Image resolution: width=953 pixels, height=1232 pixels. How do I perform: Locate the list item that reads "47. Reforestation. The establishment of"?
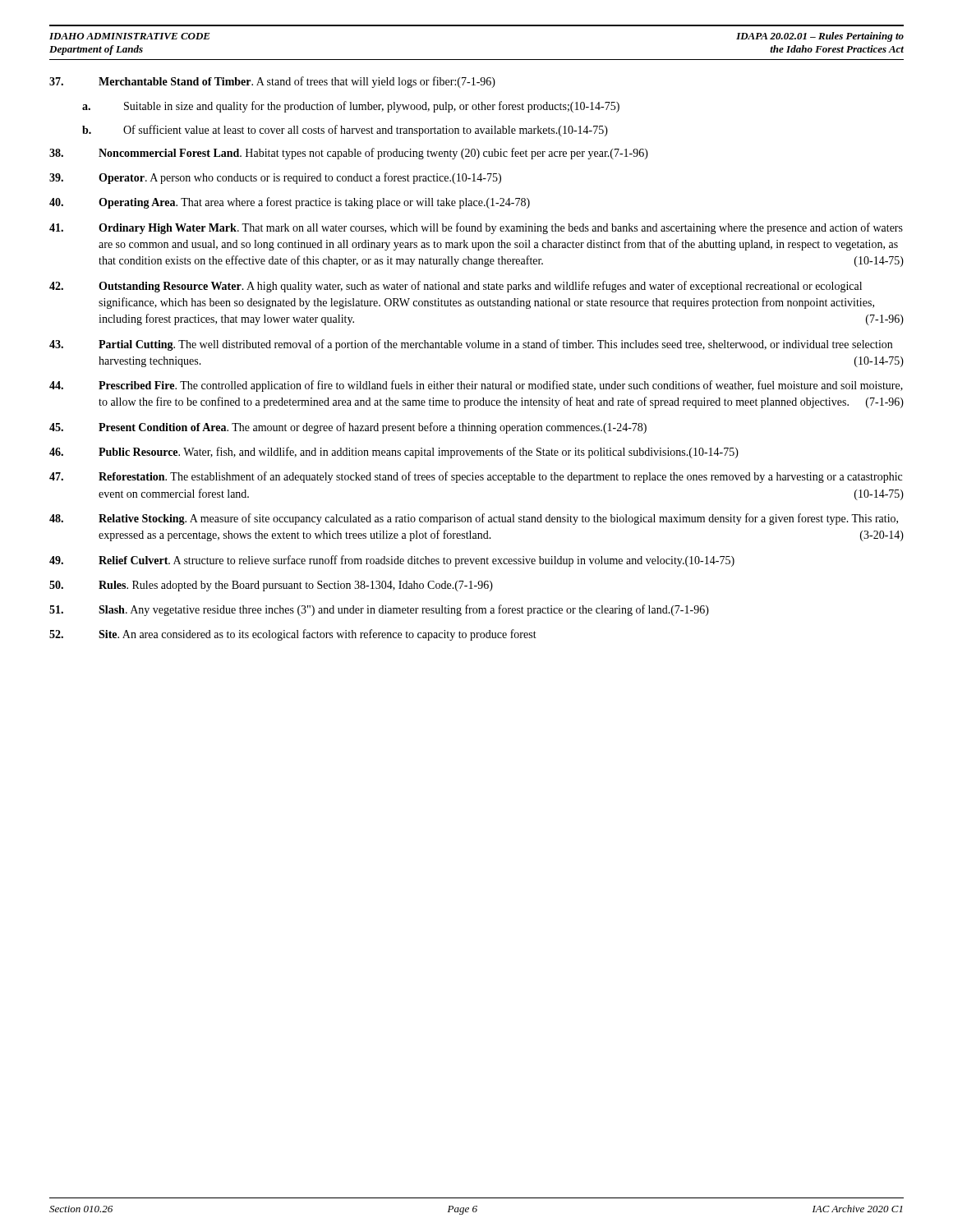click(x=476, y=486)
